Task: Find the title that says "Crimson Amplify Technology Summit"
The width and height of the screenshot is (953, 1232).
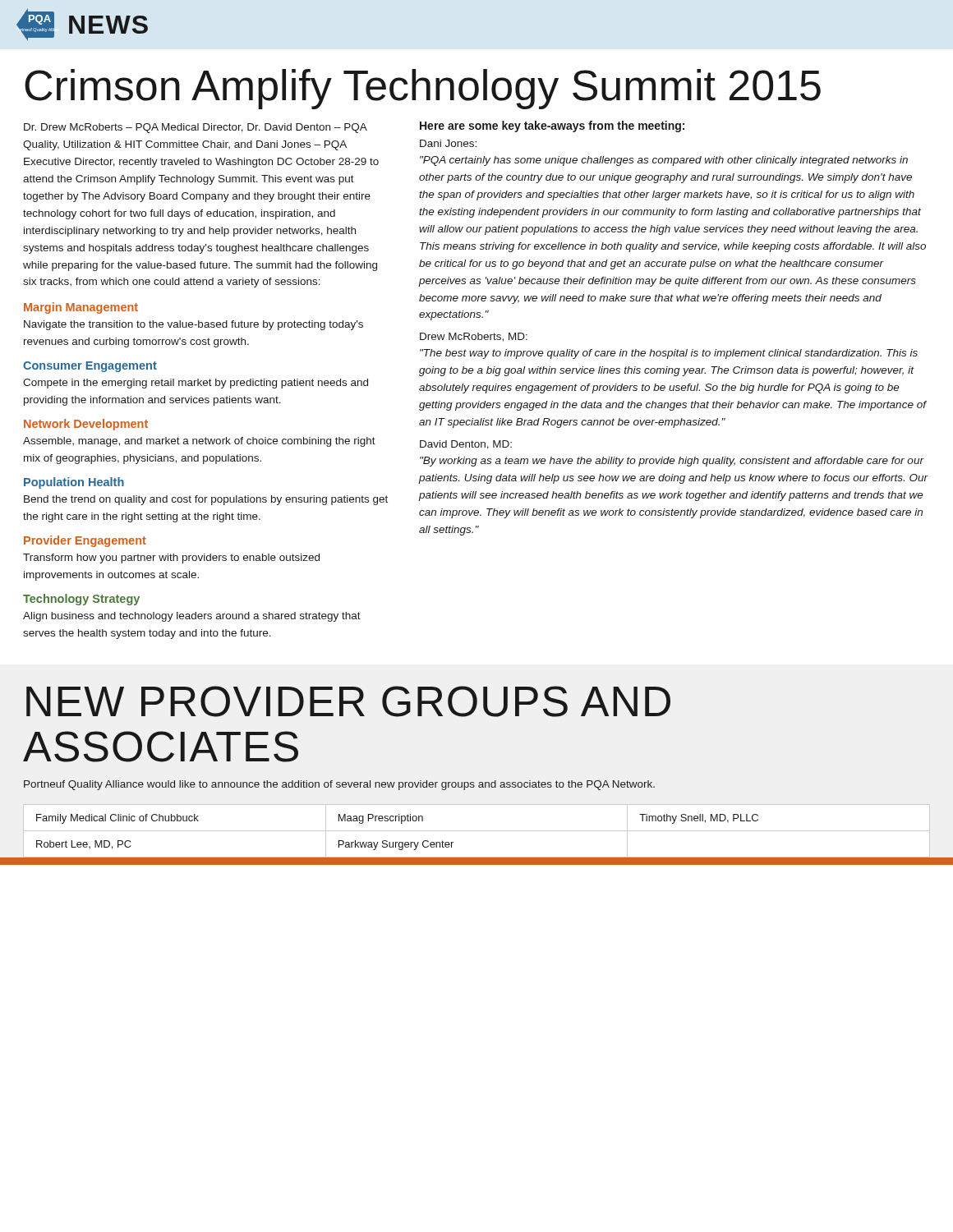Action: pos(423,85)
